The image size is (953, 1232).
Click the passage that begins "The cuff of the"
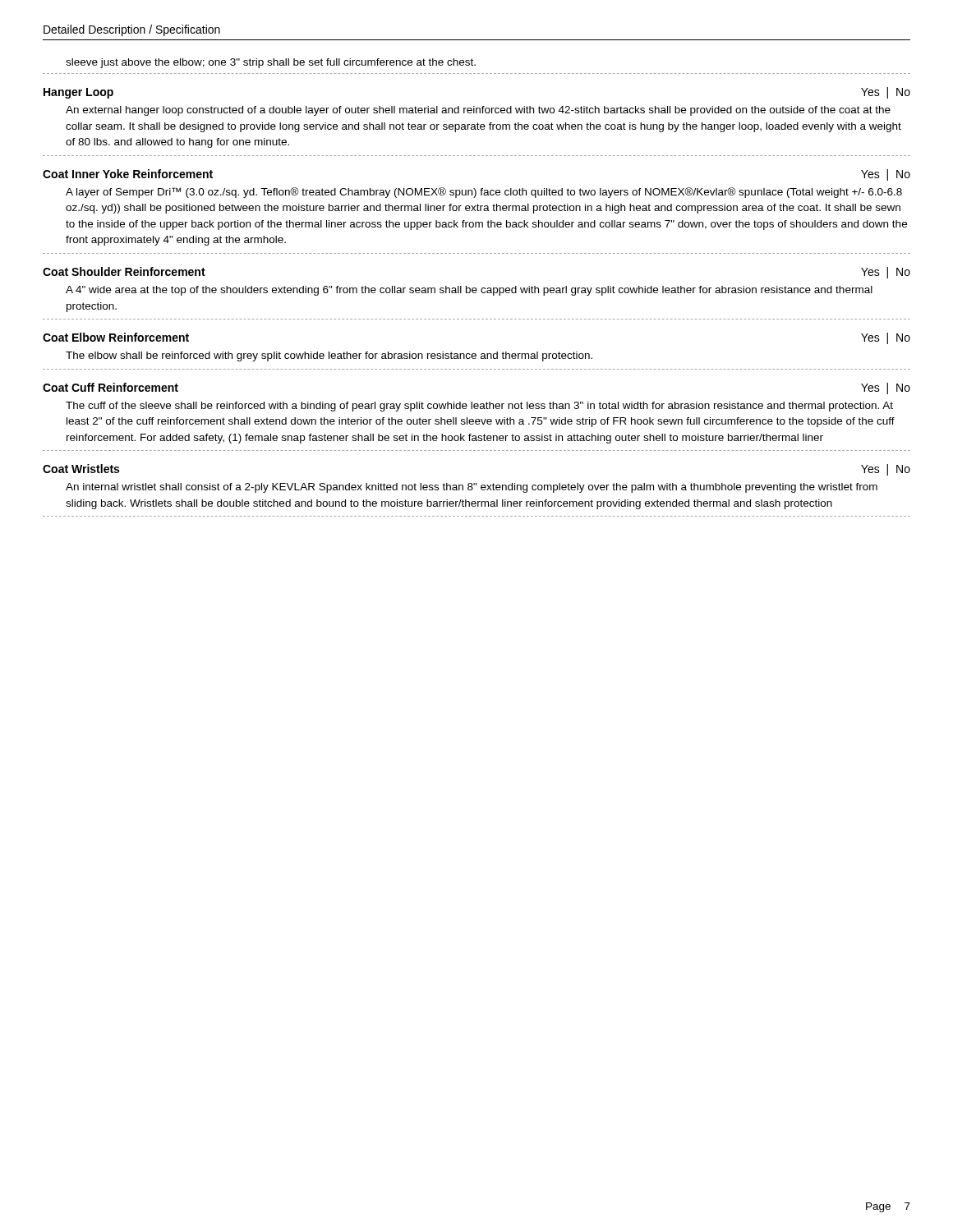tap(480, 421)
